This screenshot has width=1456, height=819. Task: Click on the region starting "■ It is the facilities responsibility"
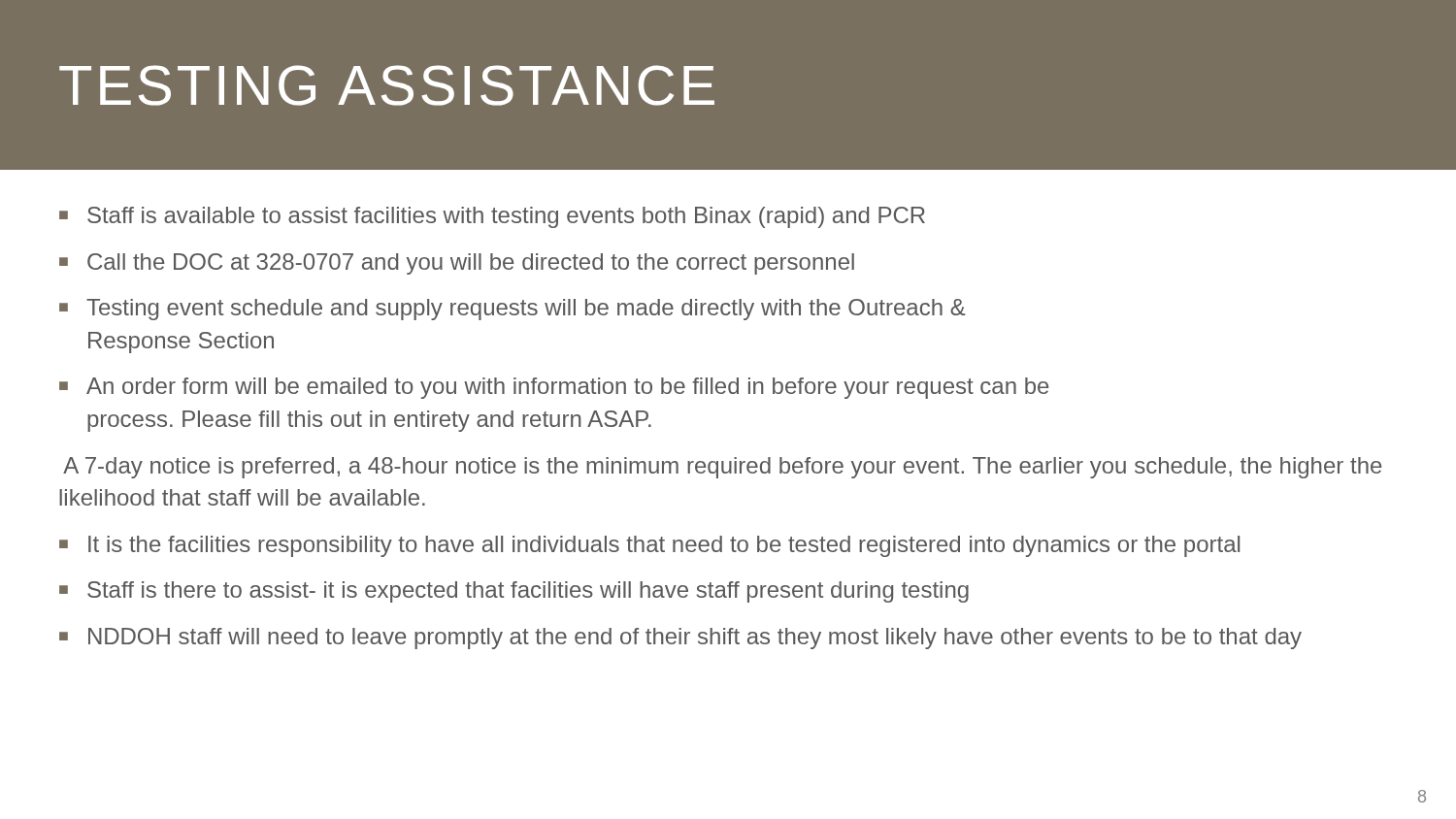pos(728,544)
